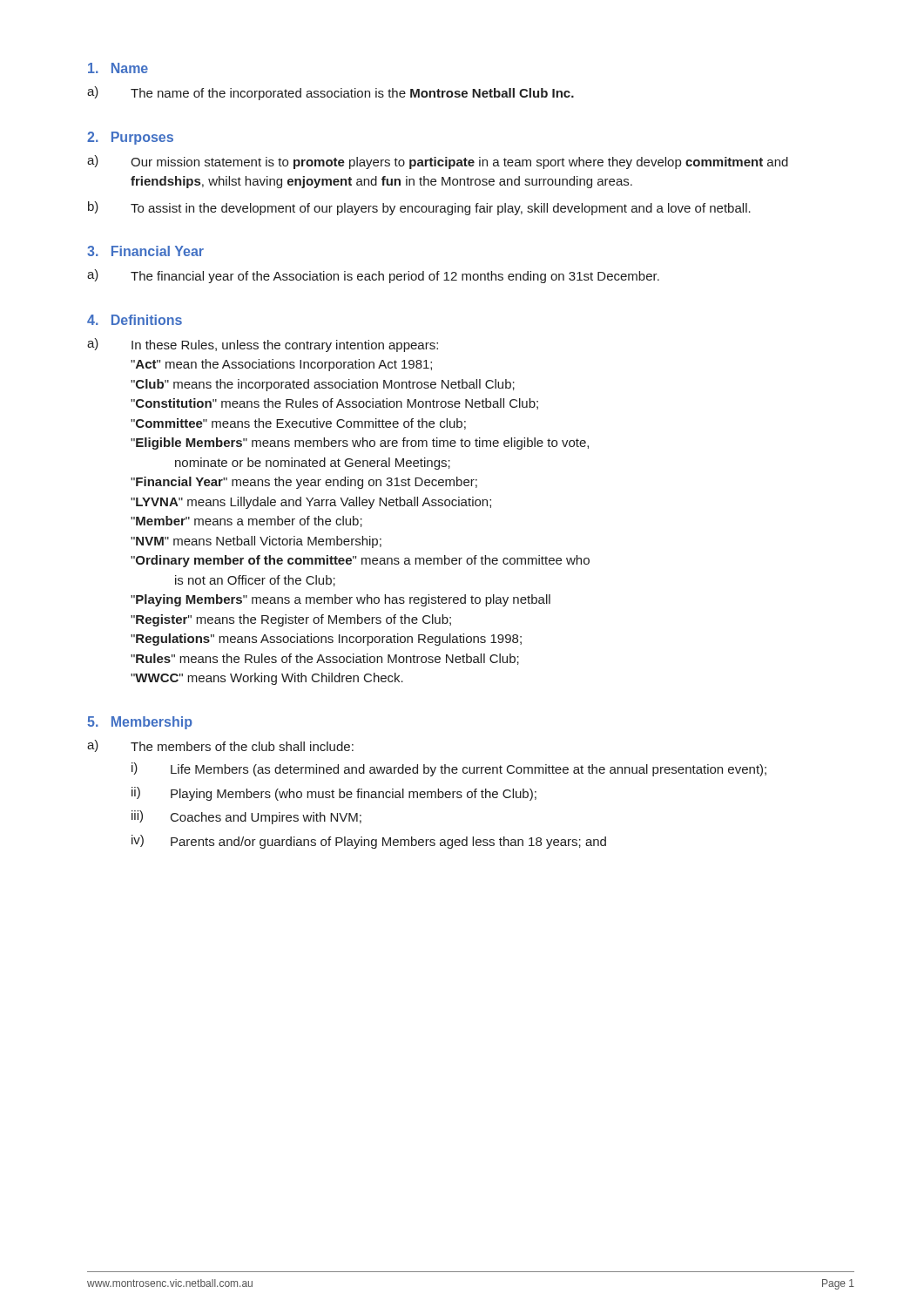
Task: Click on the list item containing "a) The financial year of the Association is"
Action: point(471,276)
